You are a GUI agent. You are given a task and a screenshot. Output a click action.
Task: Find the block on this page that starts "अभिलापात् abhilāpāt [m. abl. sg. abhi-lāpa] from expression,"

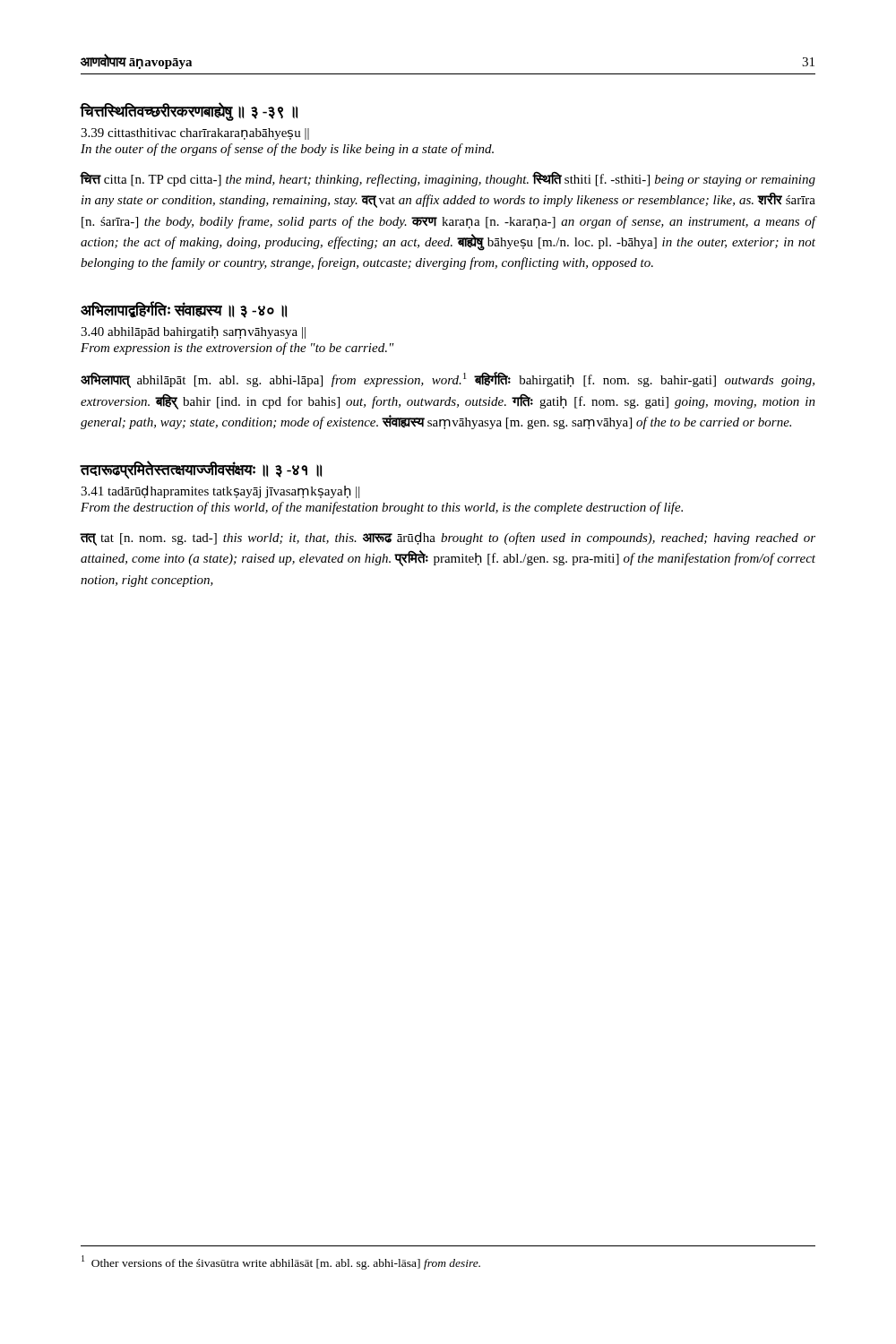(x=448, y=400)
